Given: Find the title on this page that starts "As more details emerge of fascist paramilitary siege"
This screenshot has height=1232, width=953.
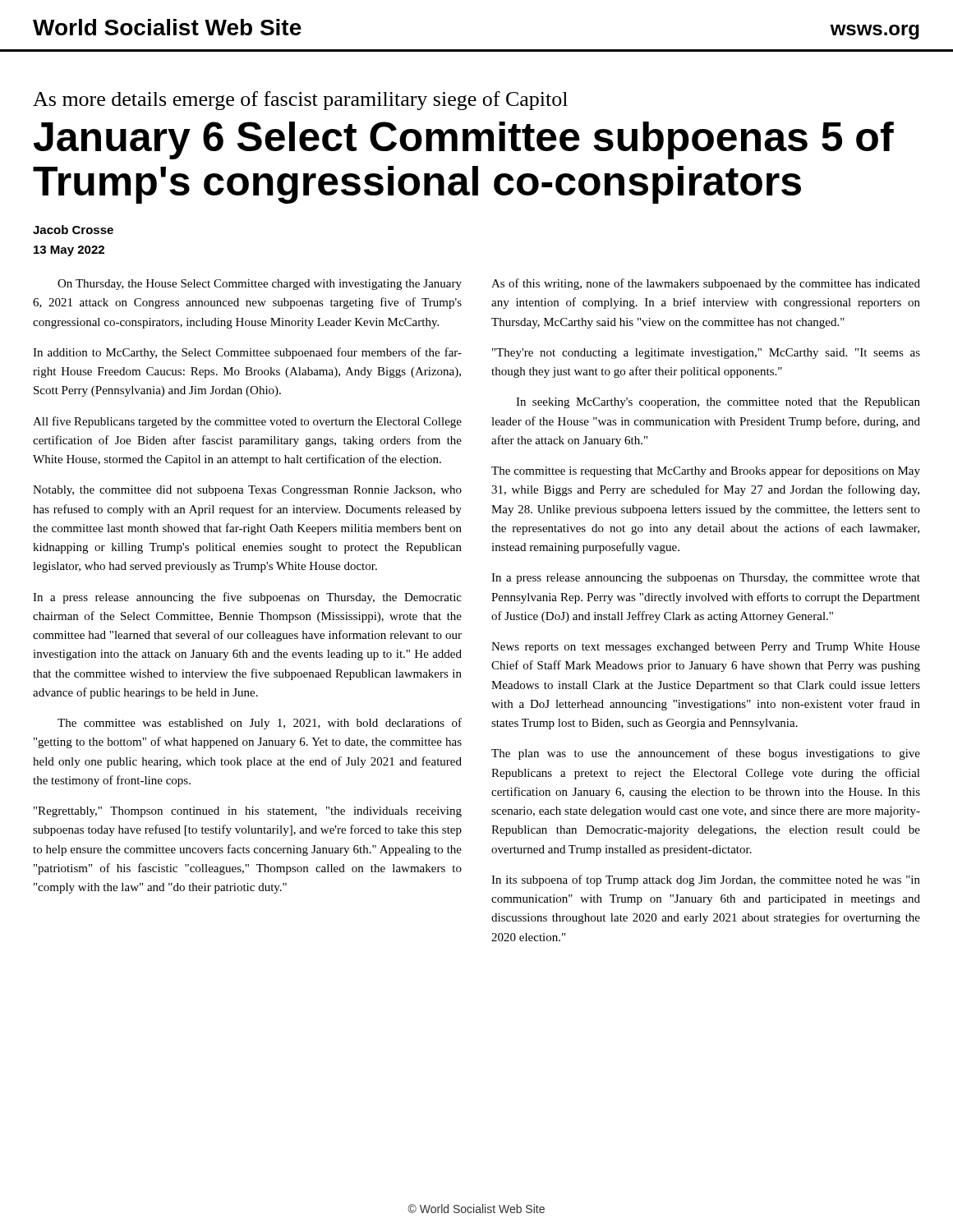Looking at the screenshot, I should [x=300, y=99].
